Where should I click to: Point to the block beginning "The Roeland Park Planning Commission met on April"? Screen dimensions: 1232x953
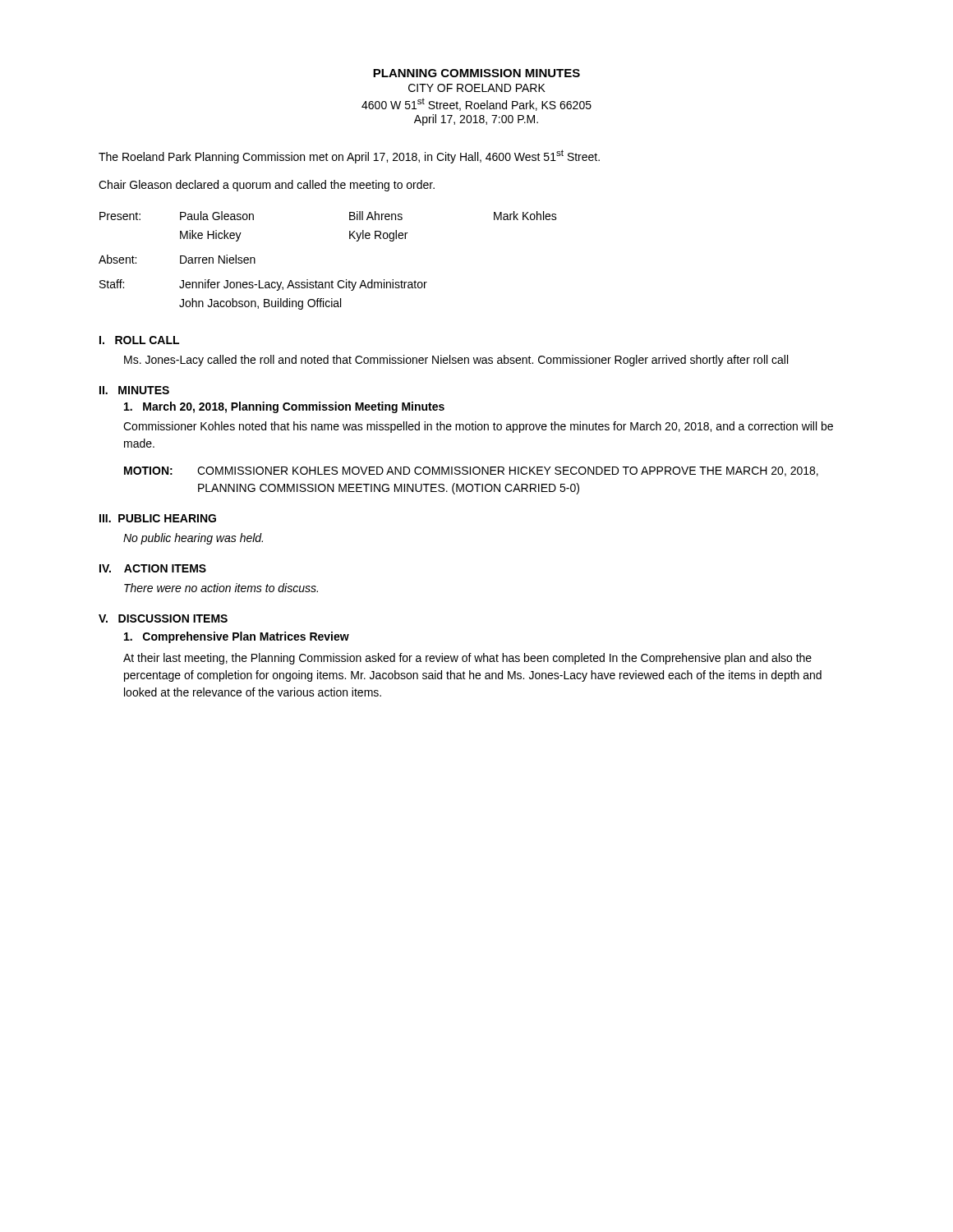pyautogui.click(x=350, y=155)
